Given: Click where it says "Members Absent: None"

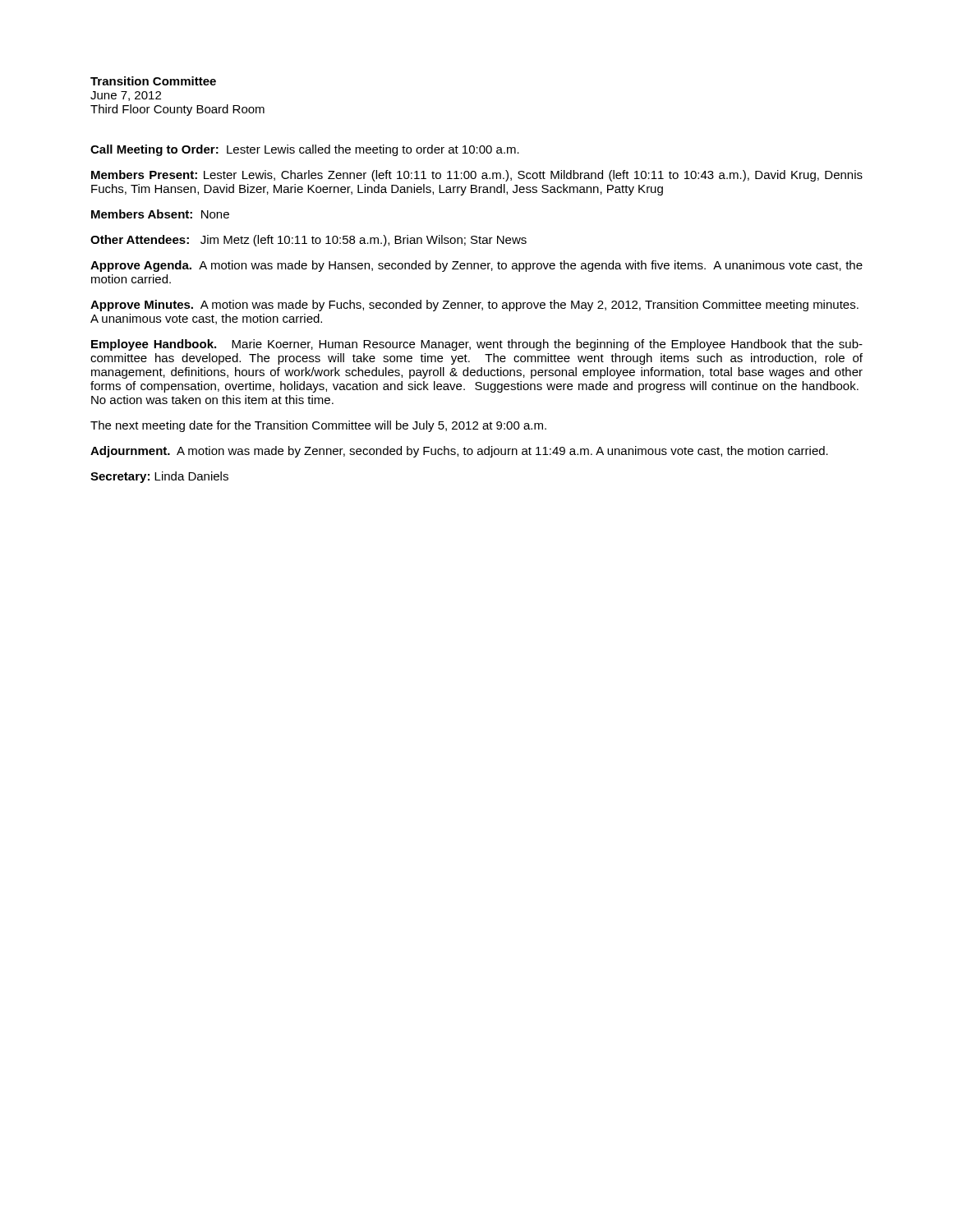Looking at the screenshot, I should [160, 214].
